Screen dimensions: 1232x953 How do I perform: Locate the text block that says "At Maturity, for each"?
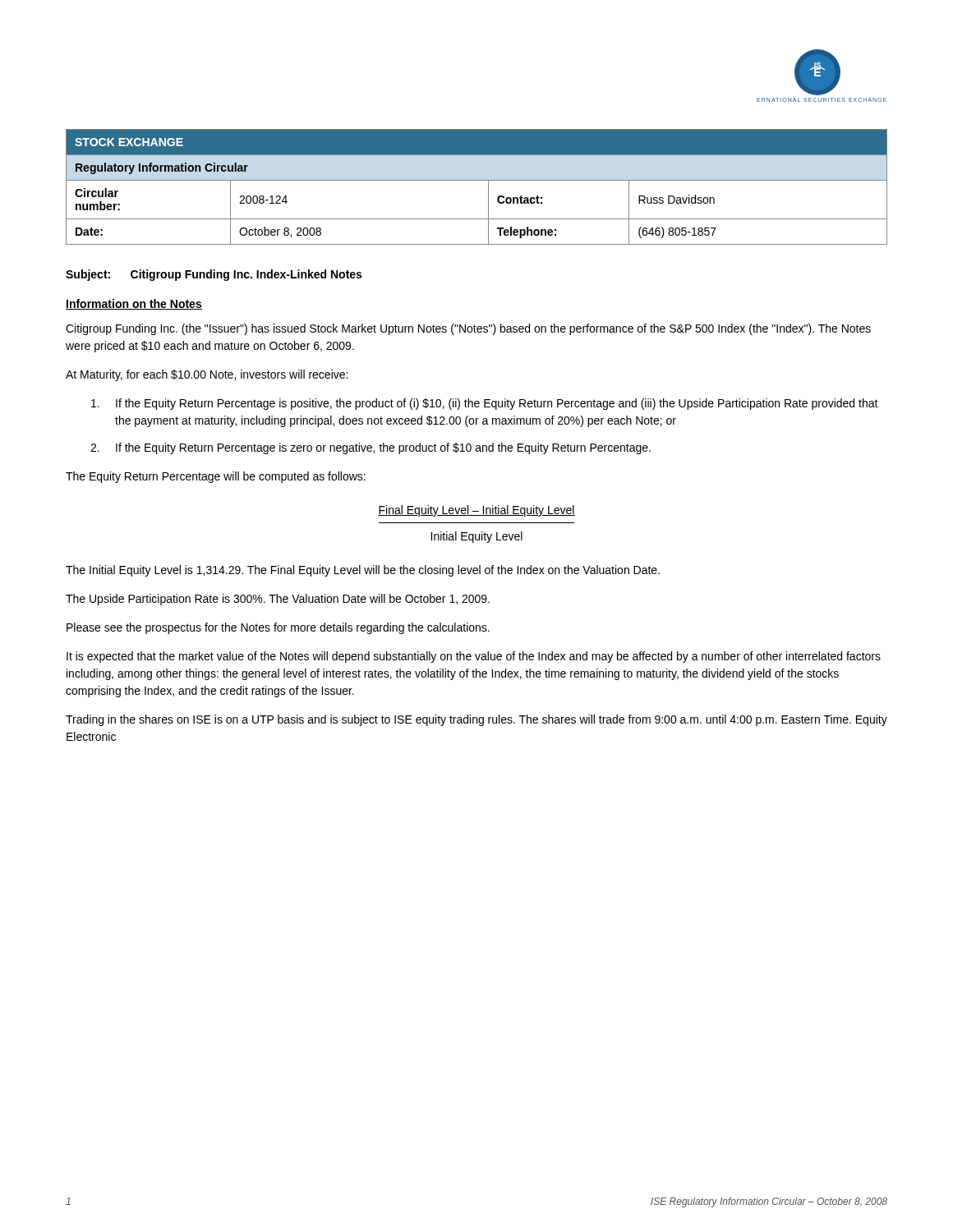click(x=207, y=375)
